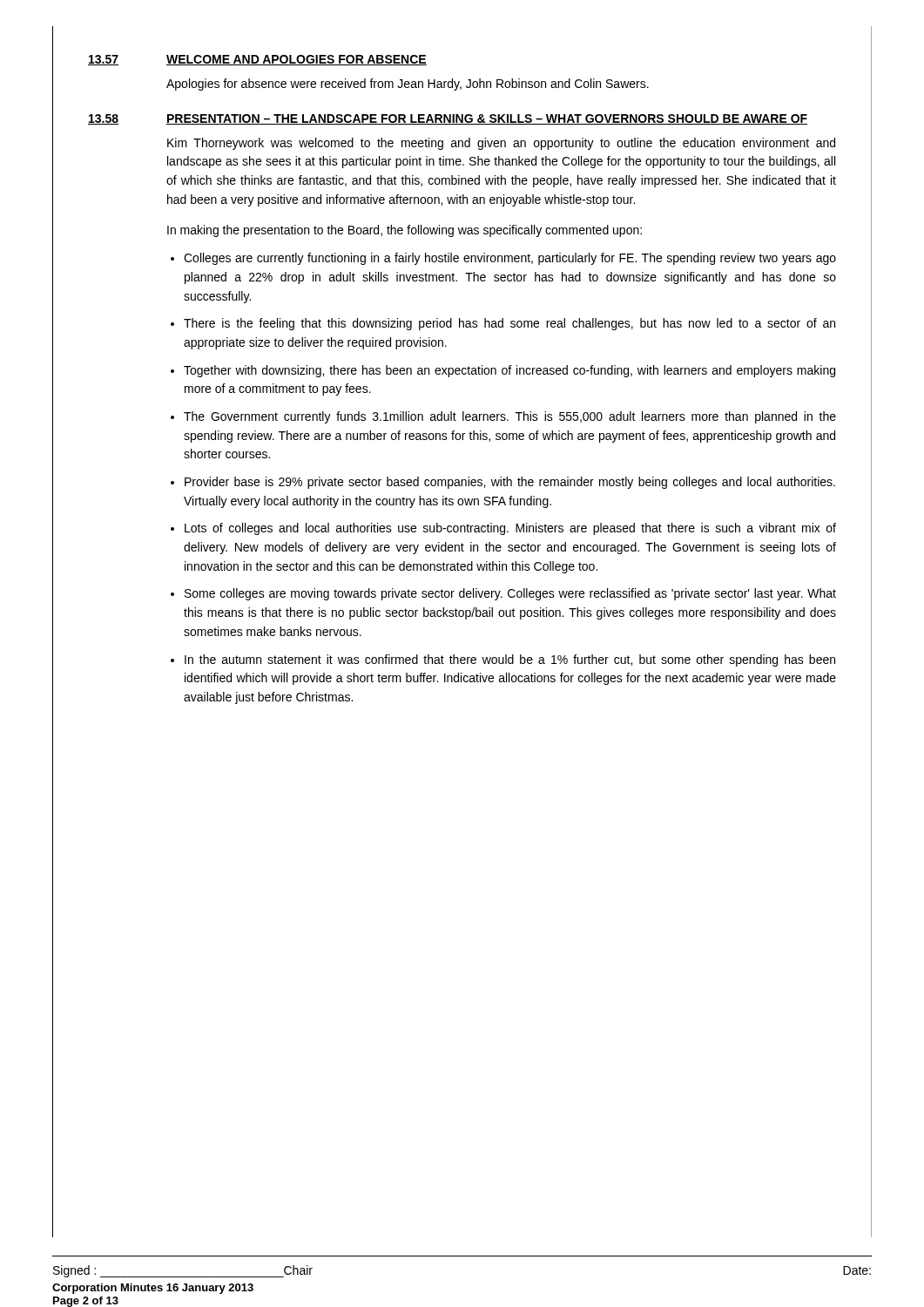Image resolution: width=924 pixels, height=1307 pixels.
Task: Locate the passage starting "Apologies for absence were received from Jean Hardy,"
Action: tap(501, 84)
